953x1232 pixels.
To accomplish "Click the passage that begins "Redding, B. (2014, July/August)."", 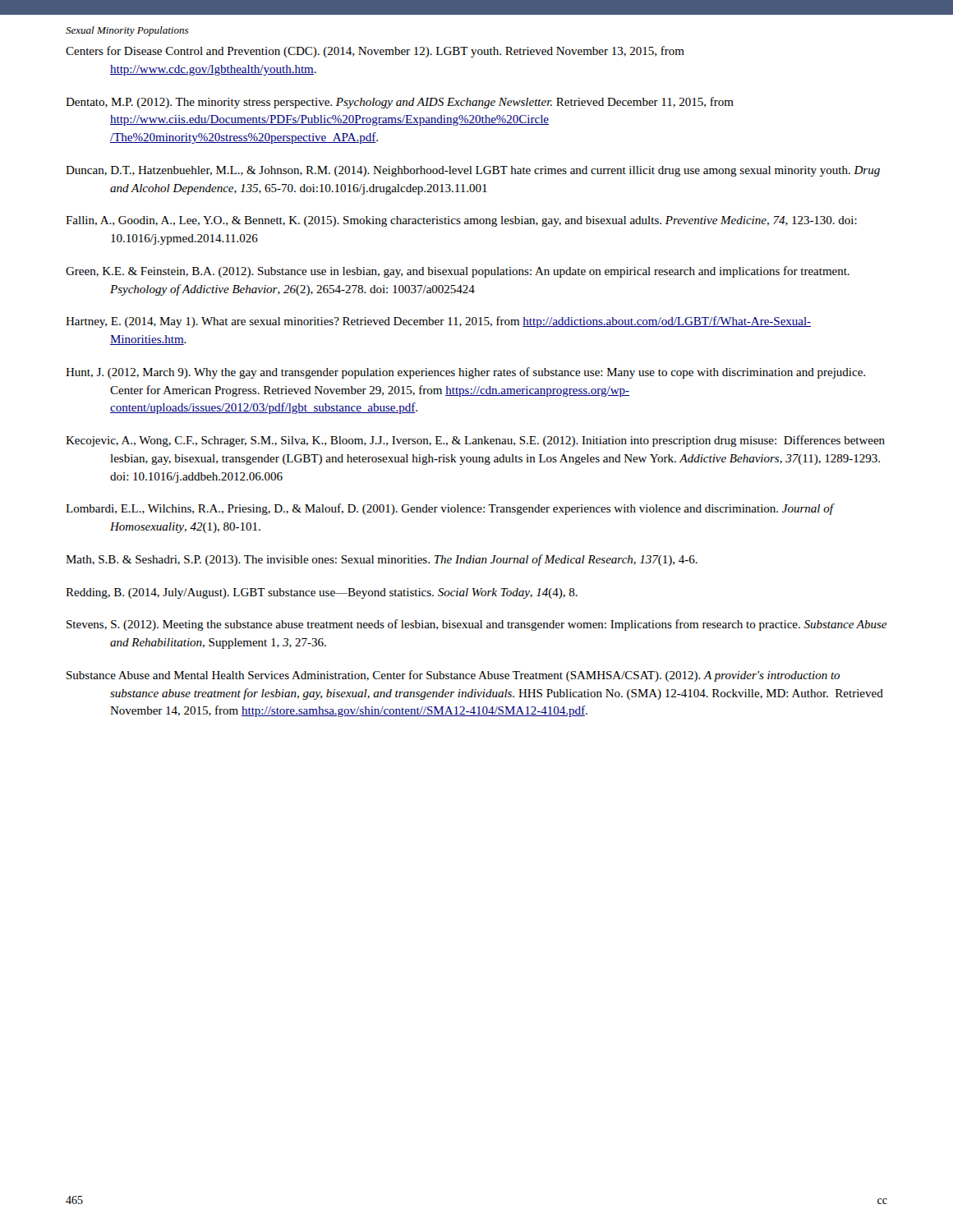I will click(x=322, y=592).
